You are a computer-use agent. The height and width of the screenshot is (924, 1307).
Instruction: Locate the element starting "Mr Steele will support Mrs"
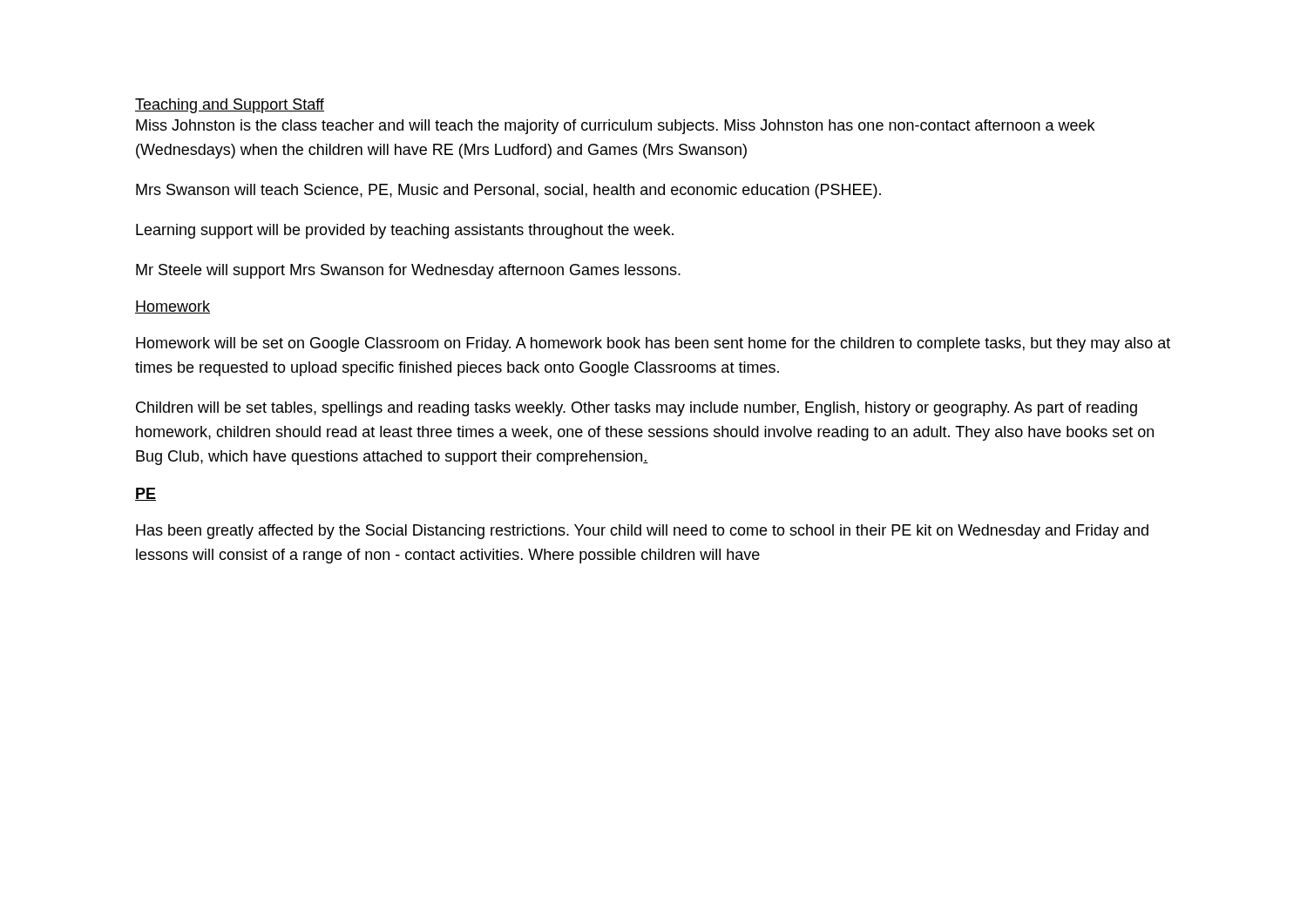408,270
